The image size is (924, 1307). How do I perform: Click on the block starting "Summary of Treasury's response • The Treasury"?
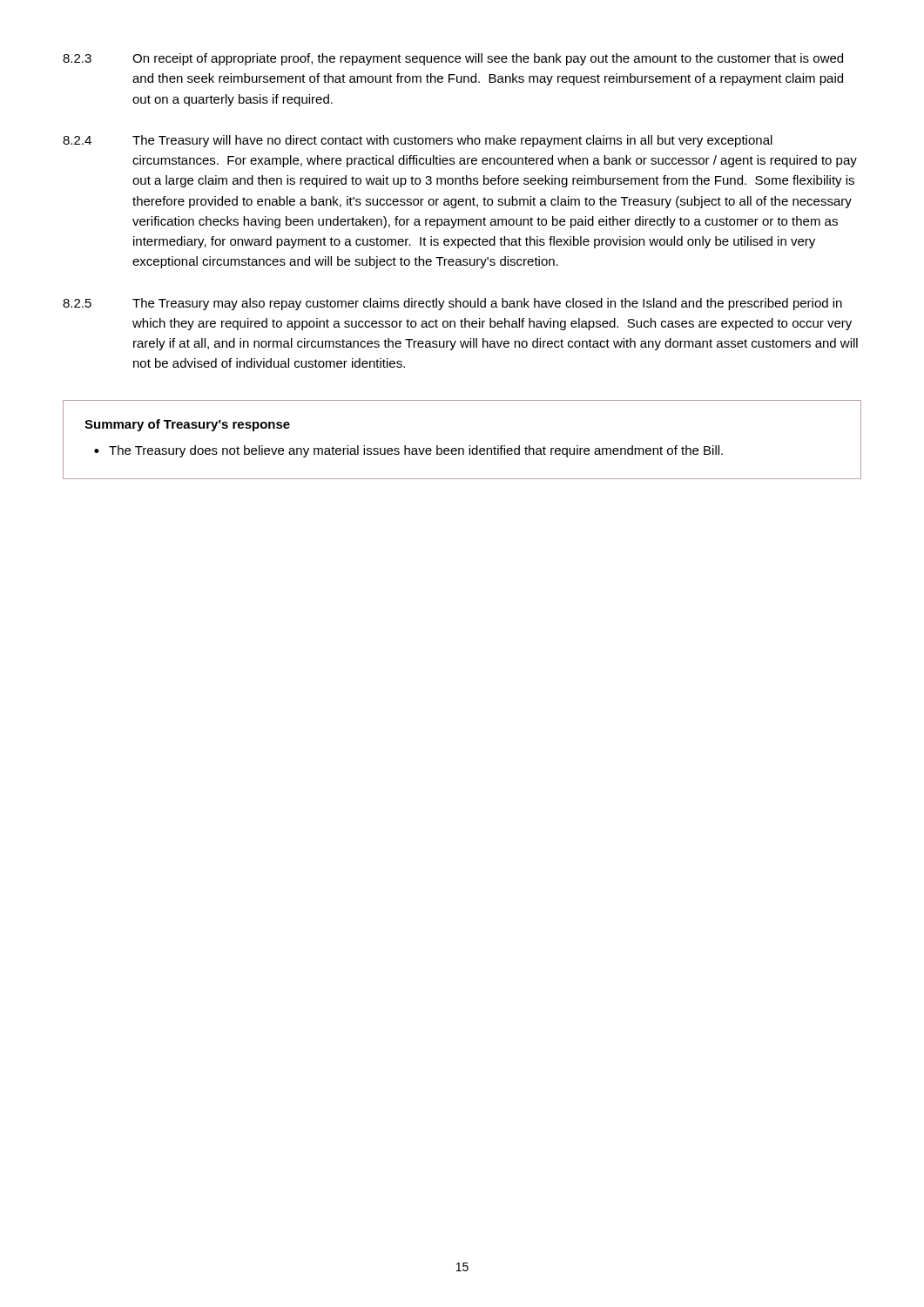(462, 439)
